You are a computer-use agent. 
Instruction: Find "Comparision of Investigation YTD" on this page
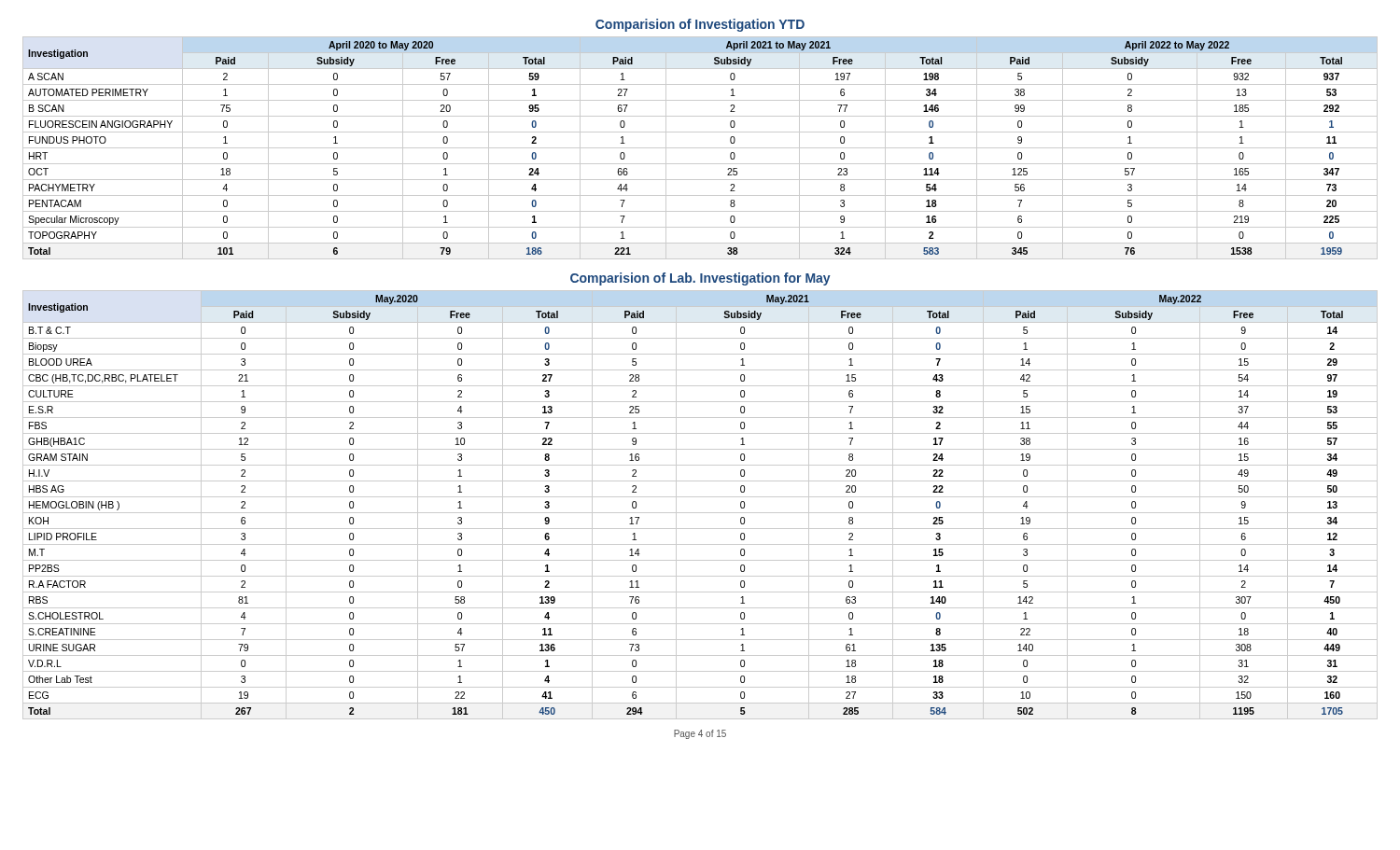tap(700, 24)
